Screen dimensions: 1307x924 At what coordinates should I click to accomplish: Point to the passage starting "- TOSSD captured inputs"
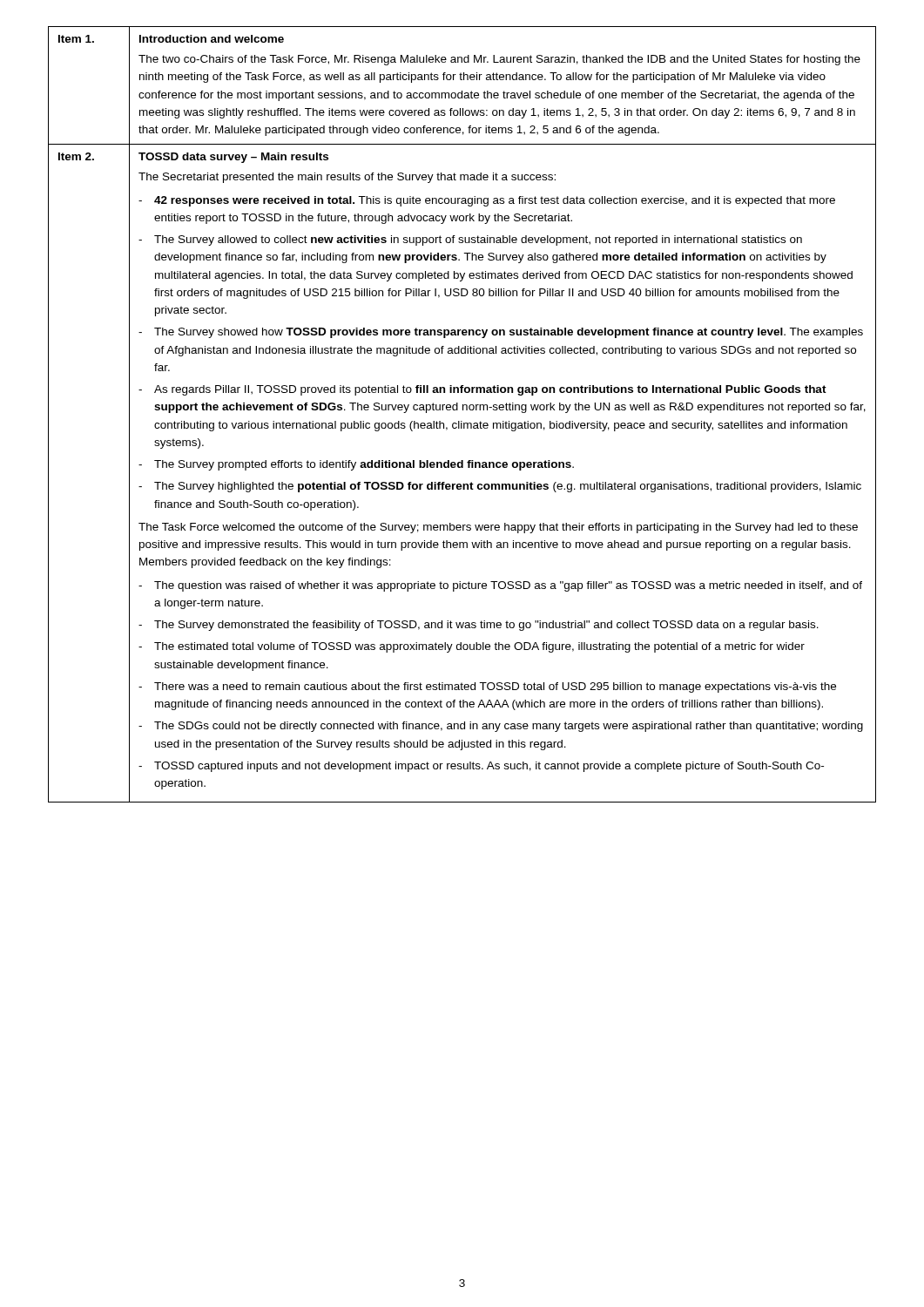click(503, 775)
